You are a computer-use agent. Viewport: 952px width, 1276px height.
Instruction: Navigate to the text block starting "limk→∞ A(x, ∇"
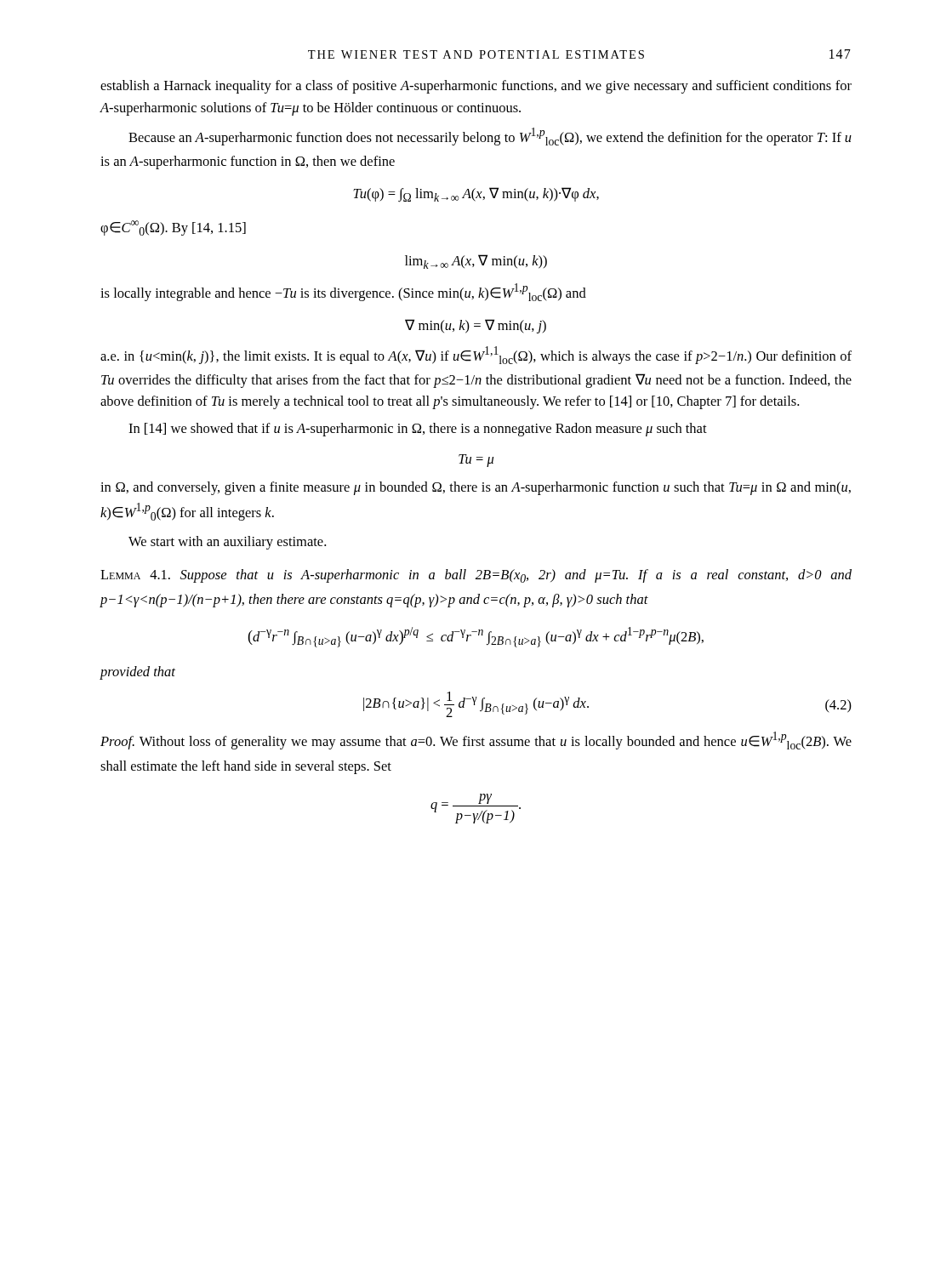click(x=476, y=262)
